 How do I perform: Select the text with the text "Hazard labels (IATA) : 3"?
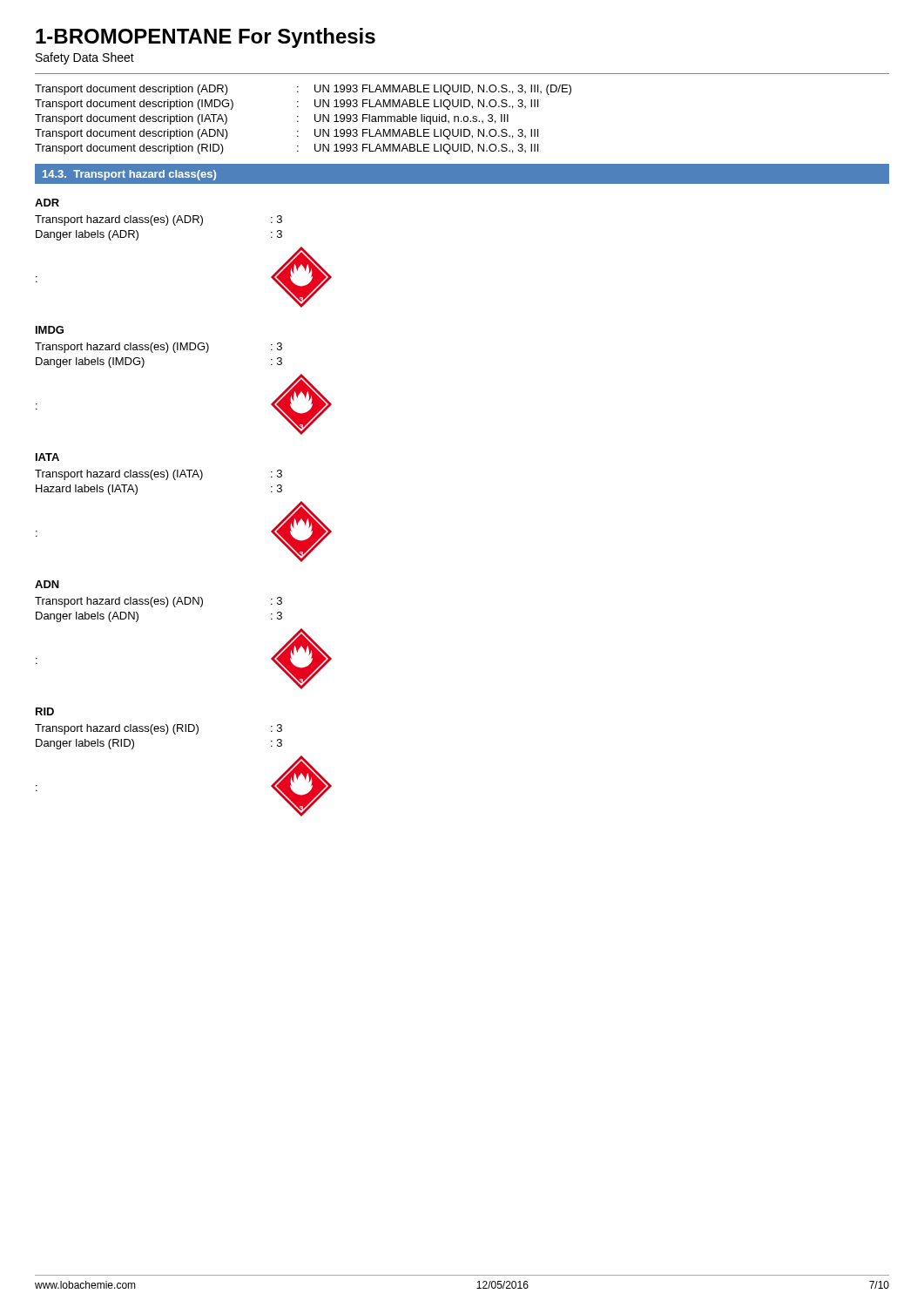(x=161, y=488)
